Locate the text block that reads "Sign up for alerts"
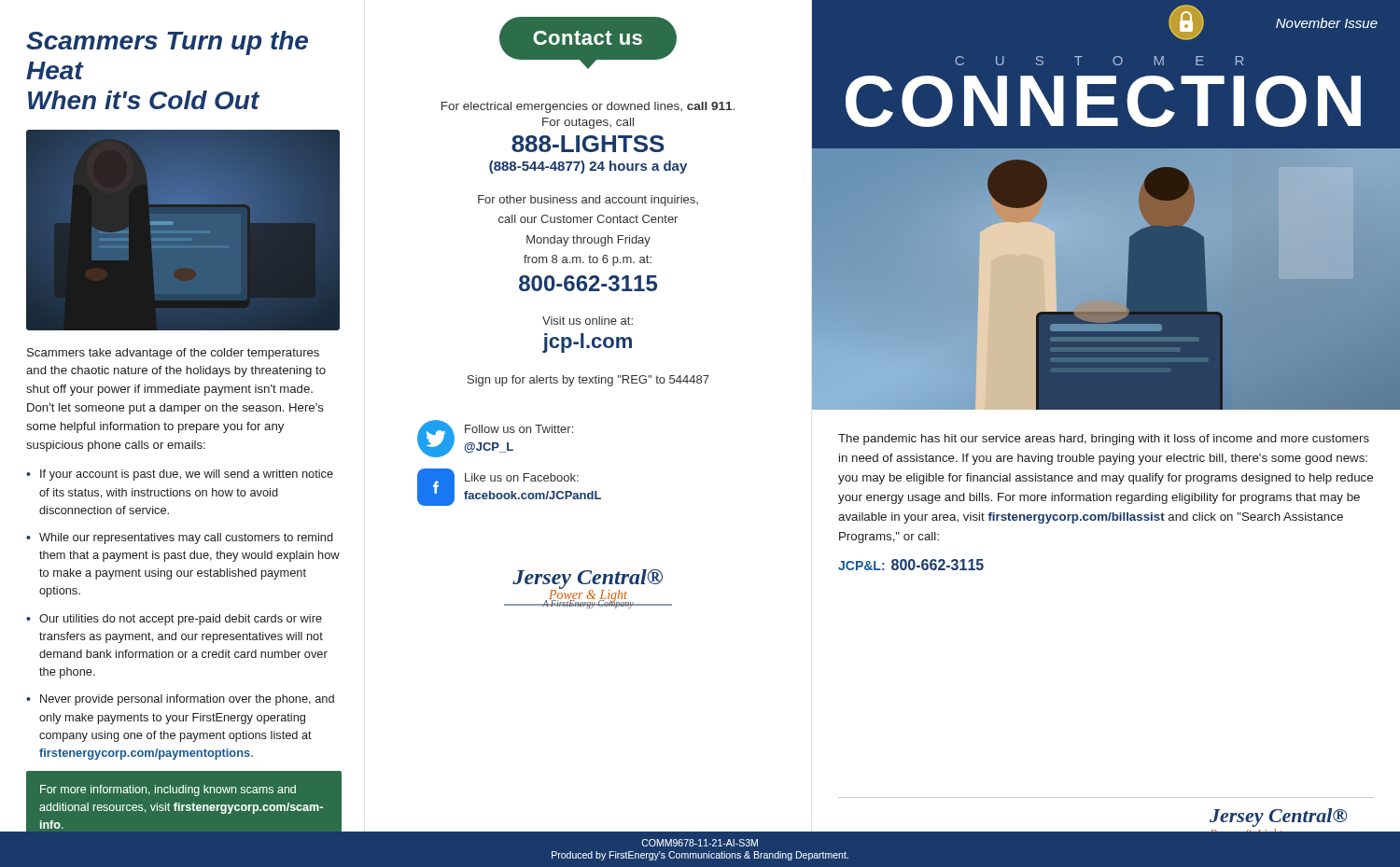Viewport: 1400px width, 867px height. tap(588, 379)
